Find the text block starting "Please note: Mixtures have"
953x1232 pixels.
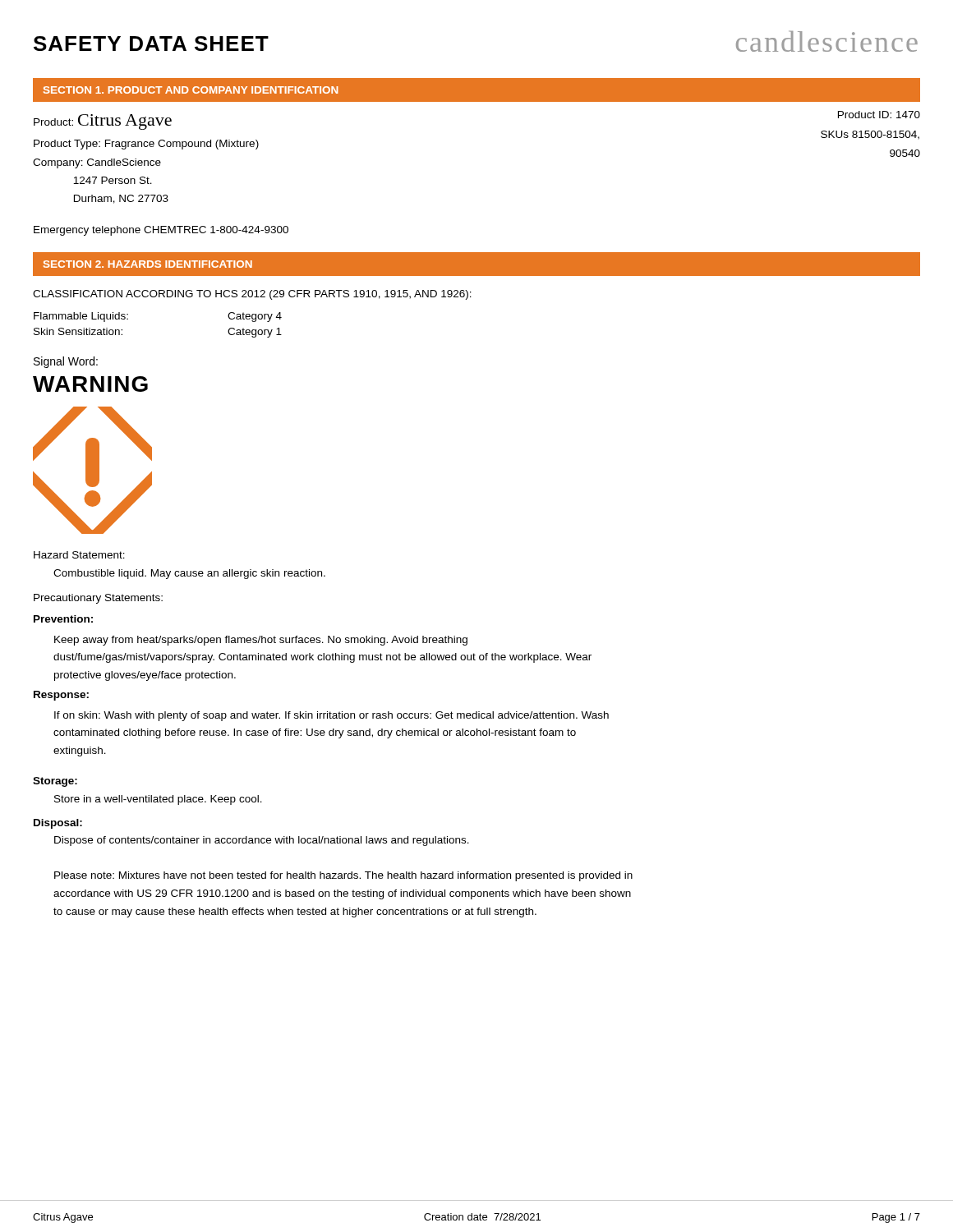click(x=343, y=893)
